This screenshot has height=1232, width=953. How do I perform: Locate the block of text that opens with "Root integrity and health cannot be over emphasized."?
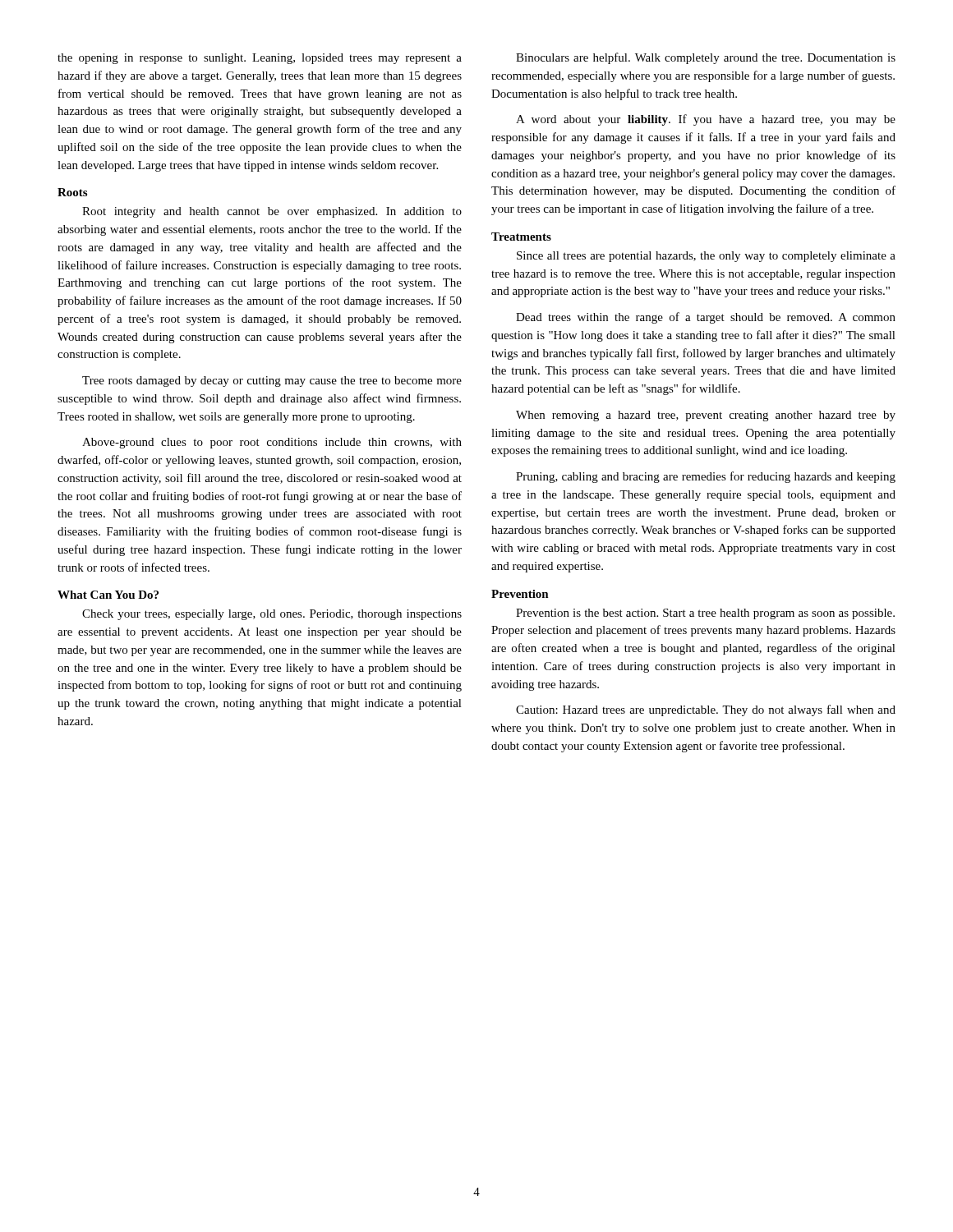pos(260,390)
